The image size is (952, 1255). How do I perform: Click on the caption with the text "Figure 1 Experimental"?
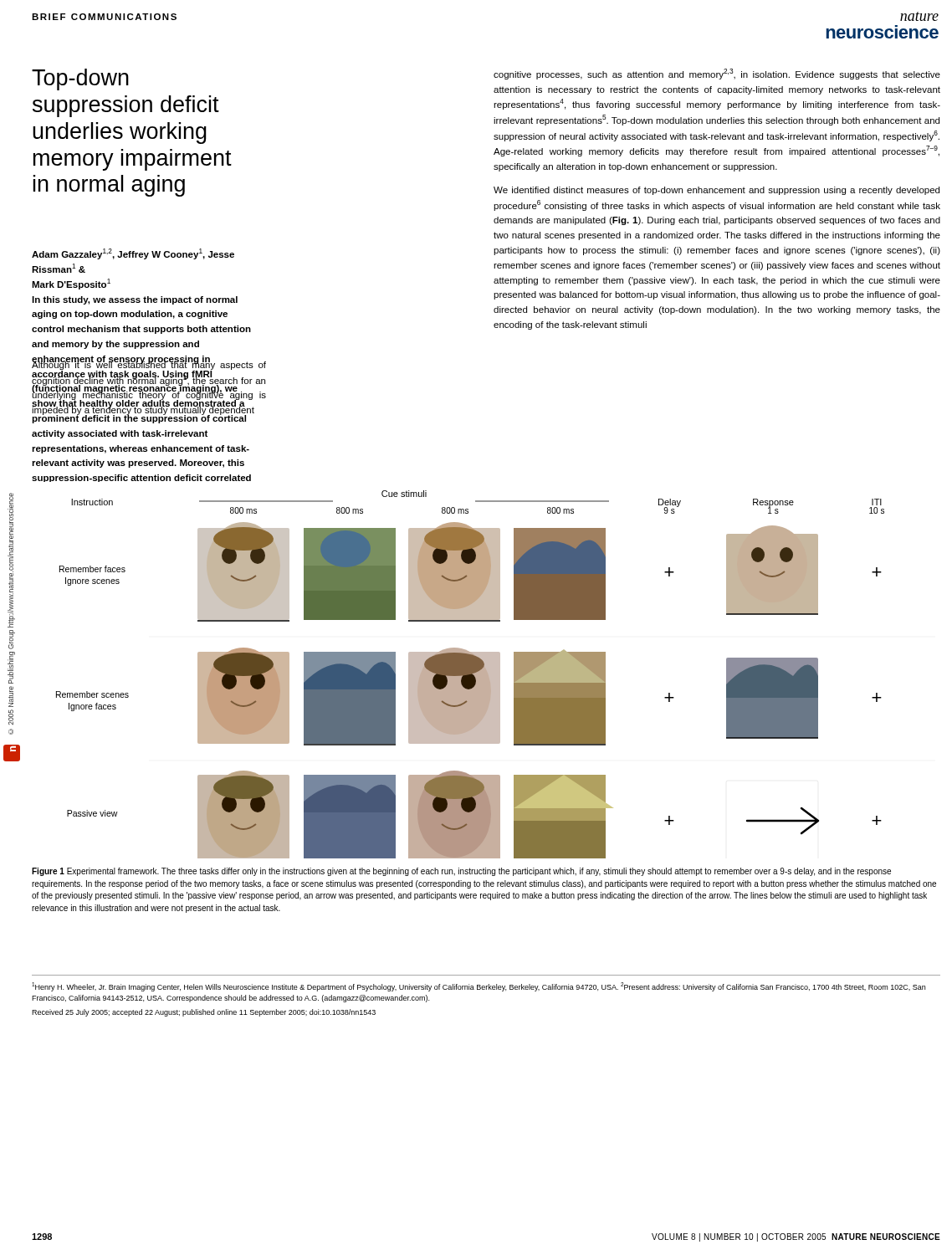pos(486,890)
